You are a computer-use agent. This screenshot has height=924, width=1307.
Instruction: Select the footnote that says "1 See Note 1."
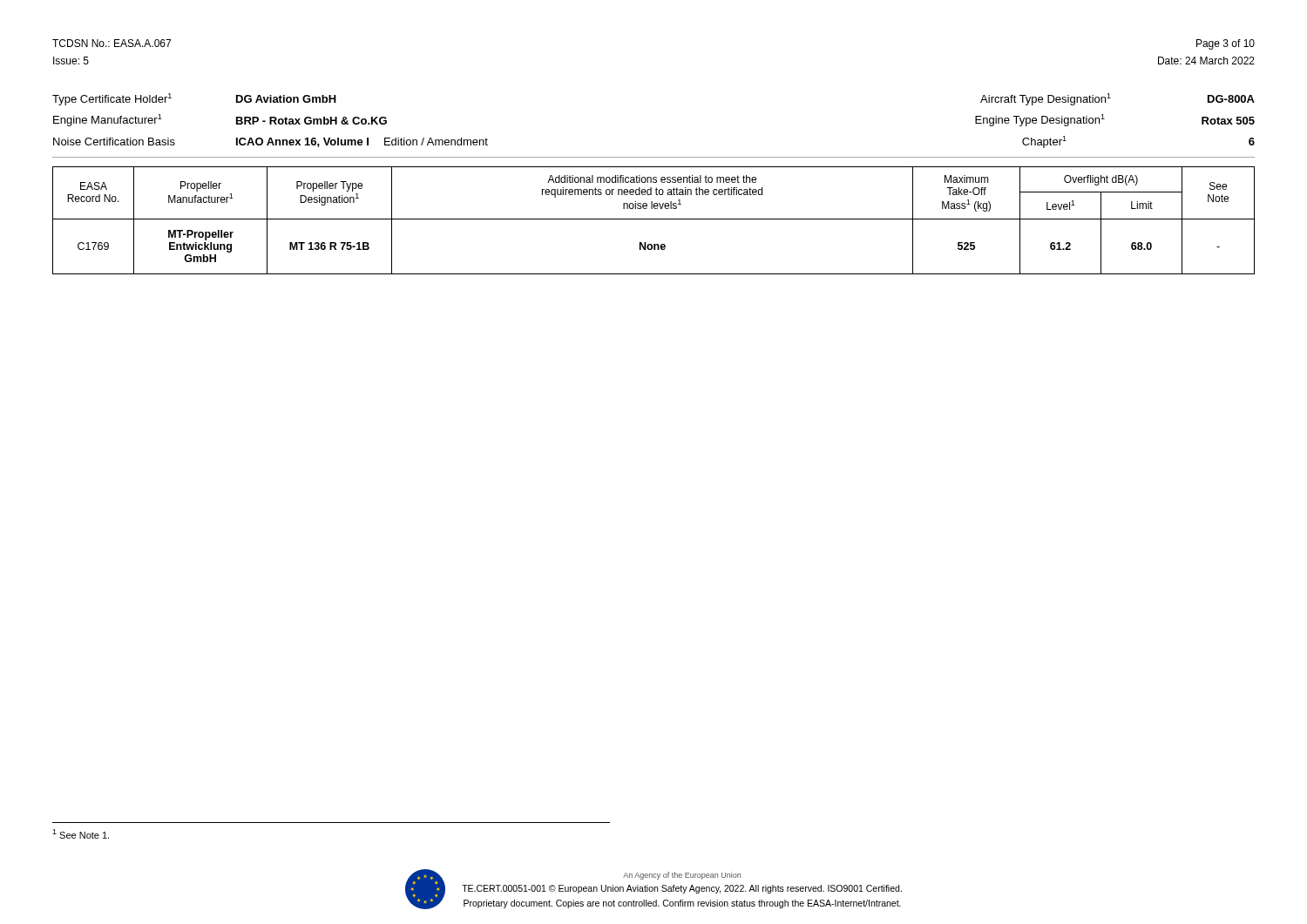click(x=81, y=834)
